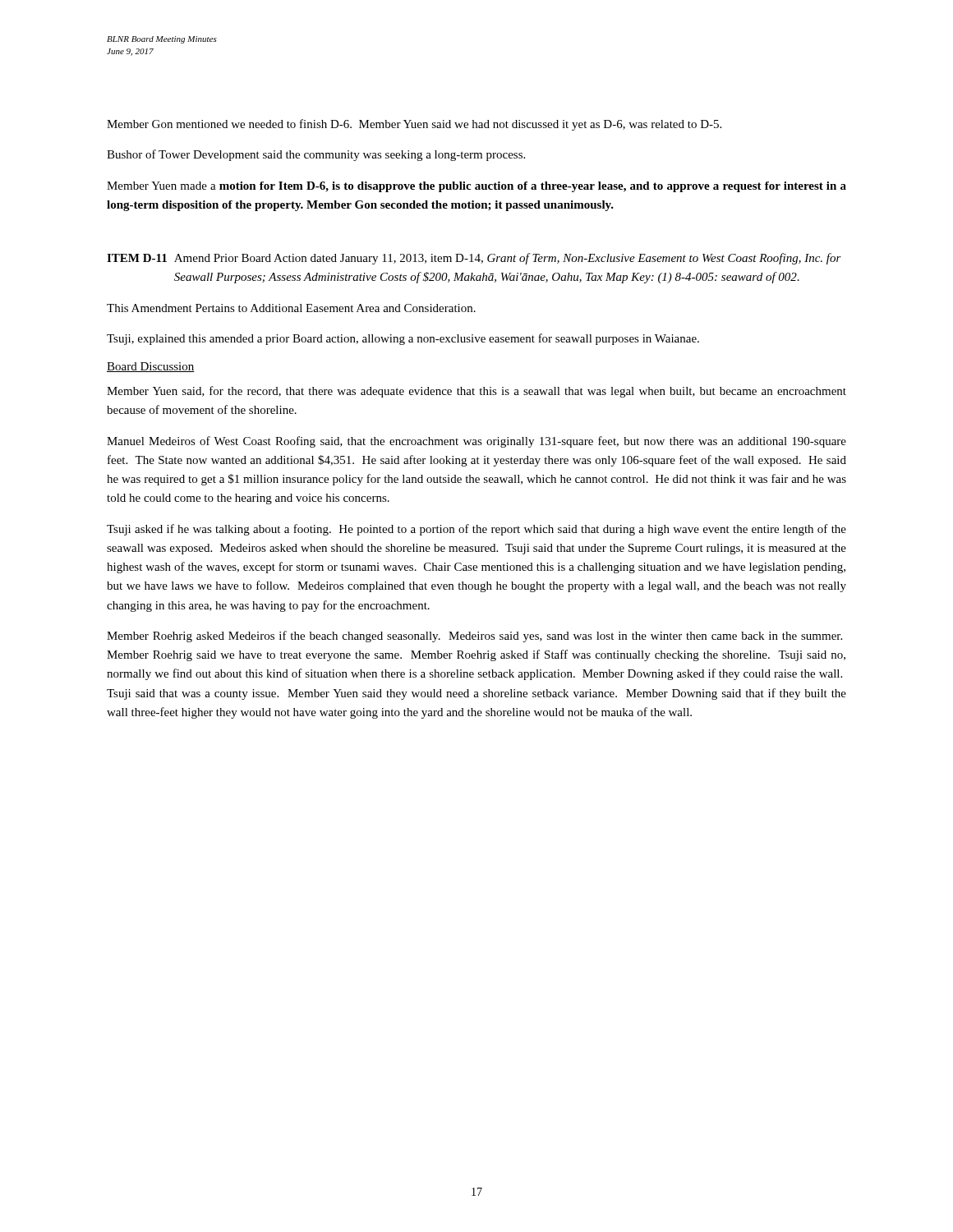This screenshot has width=953, height=1232.
Task: Navigate to the block starting "Tsuji asked if he was talking about a"
Action: tap(476, 567)
